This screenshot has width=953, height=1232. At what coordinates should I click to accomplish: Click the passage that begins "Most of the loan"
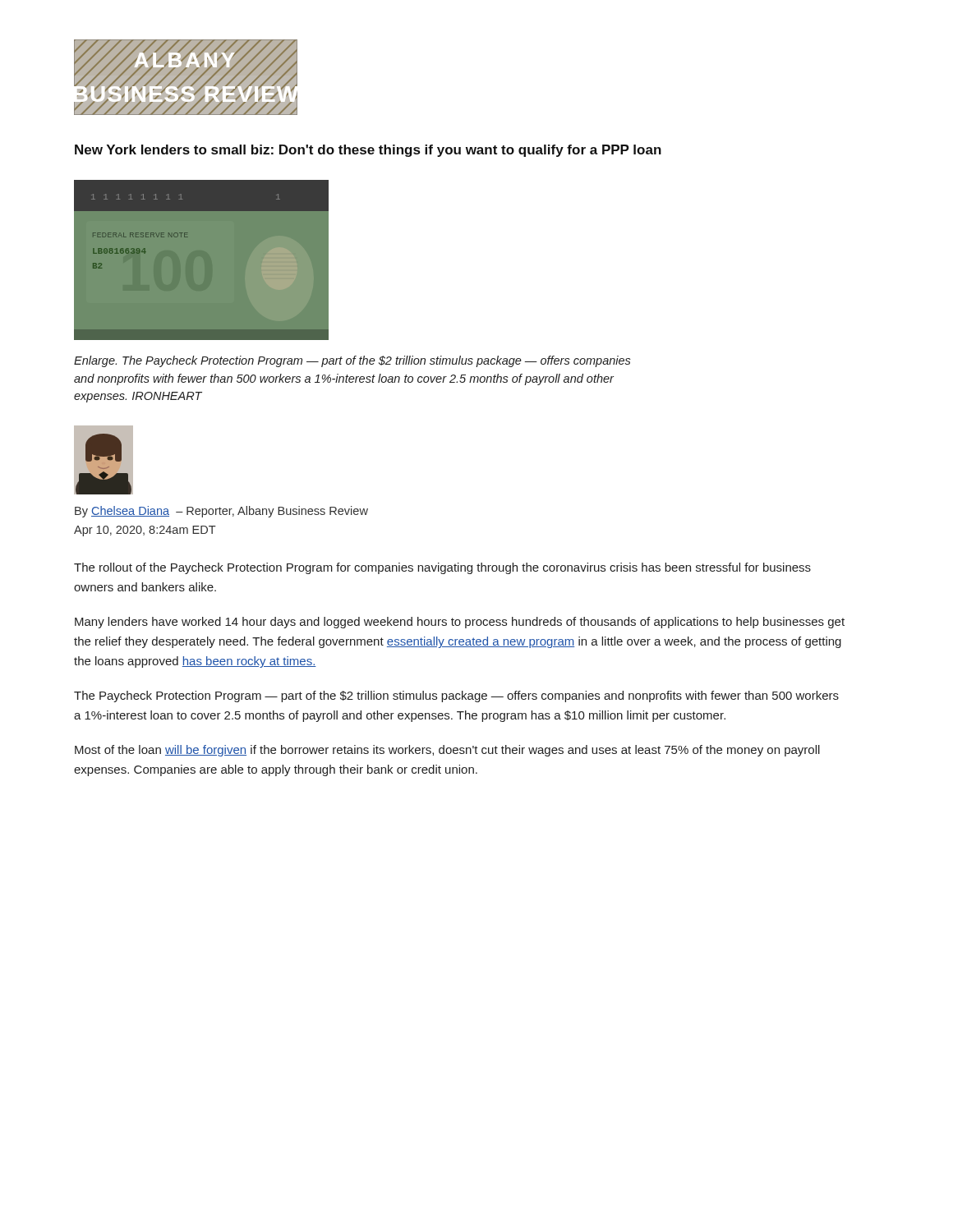(x=447, y=760)
